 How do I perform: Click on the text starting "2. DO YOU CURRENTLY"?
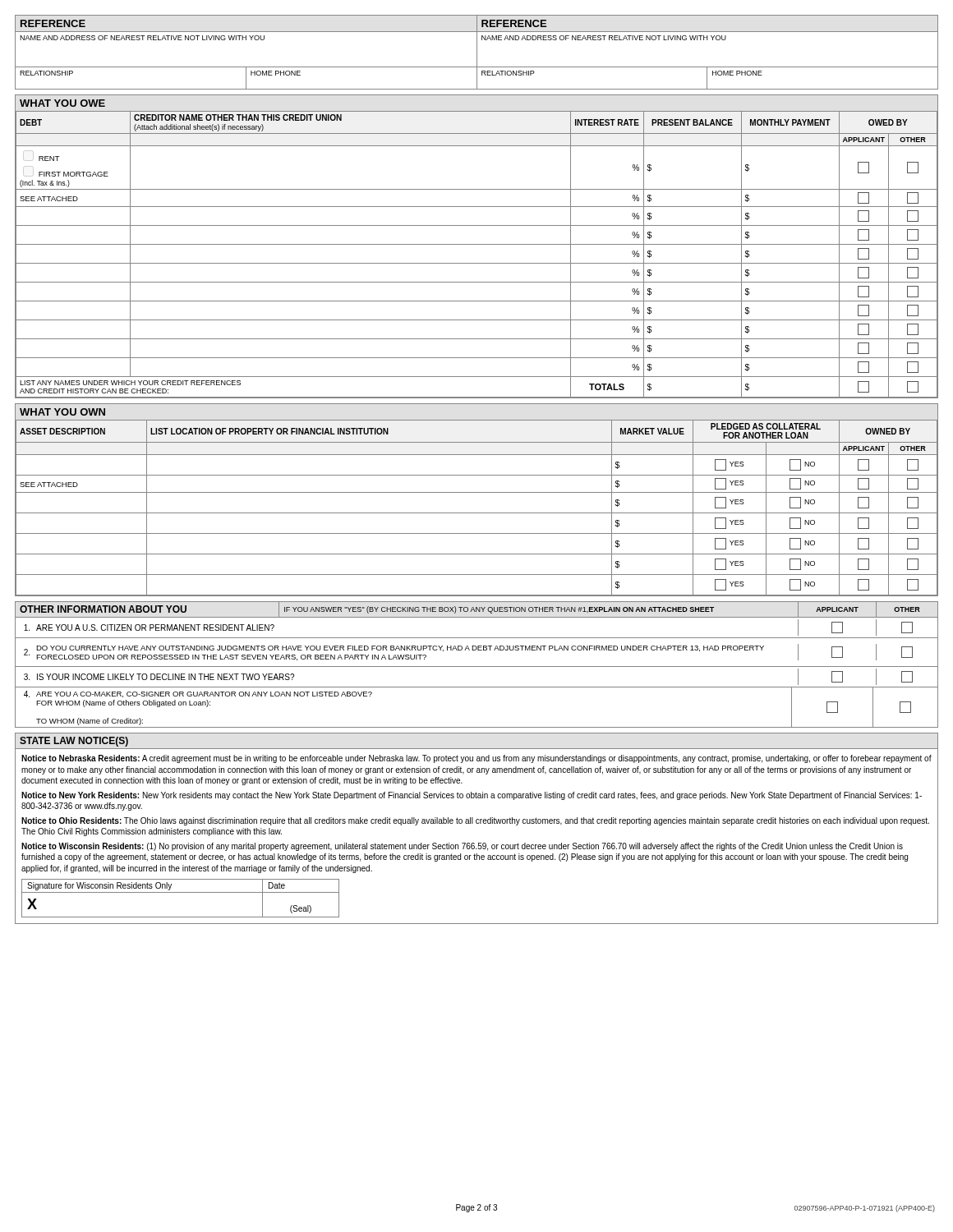pos(476,652)
